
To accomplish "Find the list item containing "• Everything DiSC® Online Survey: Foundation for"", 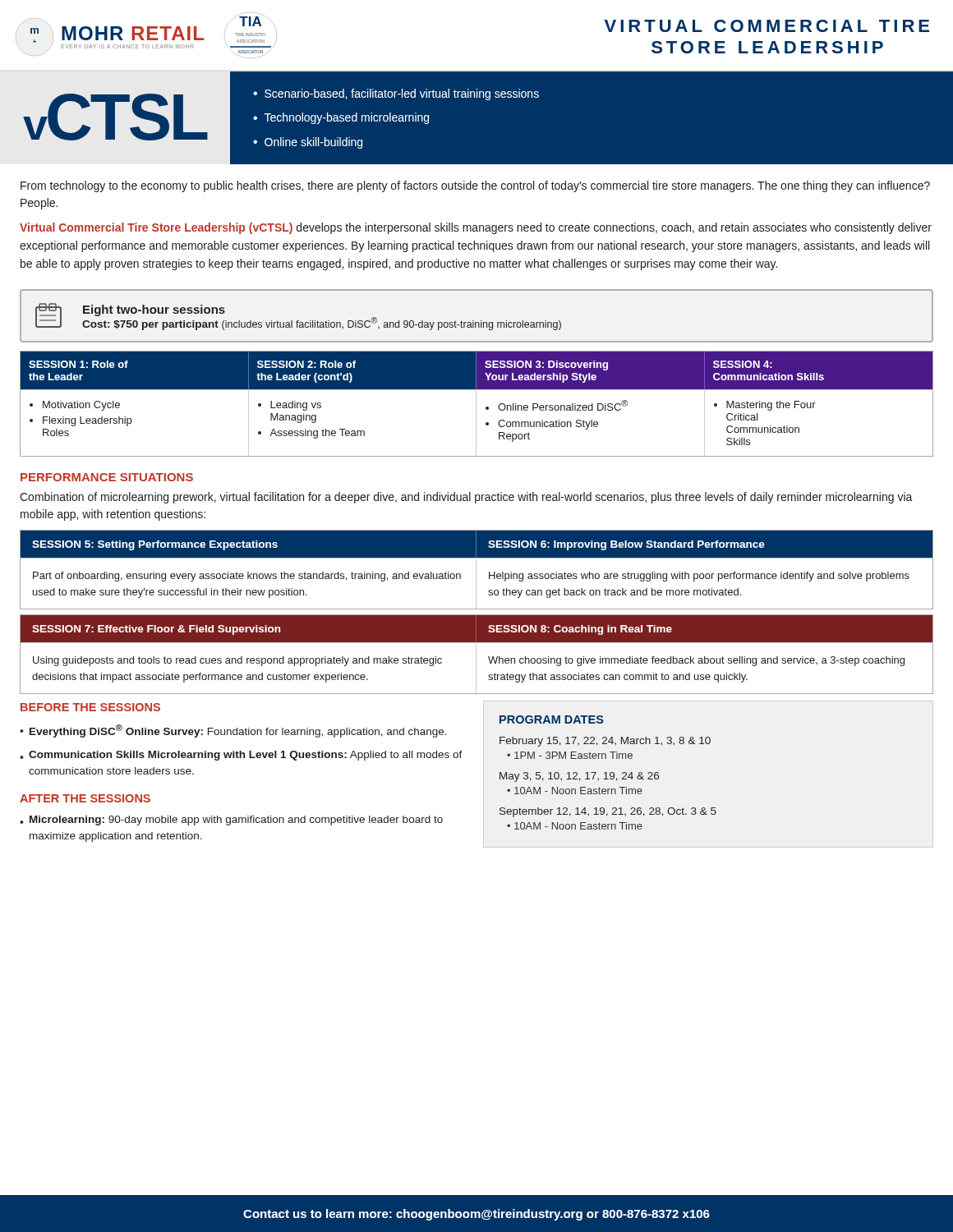I will tap(234, 730).
